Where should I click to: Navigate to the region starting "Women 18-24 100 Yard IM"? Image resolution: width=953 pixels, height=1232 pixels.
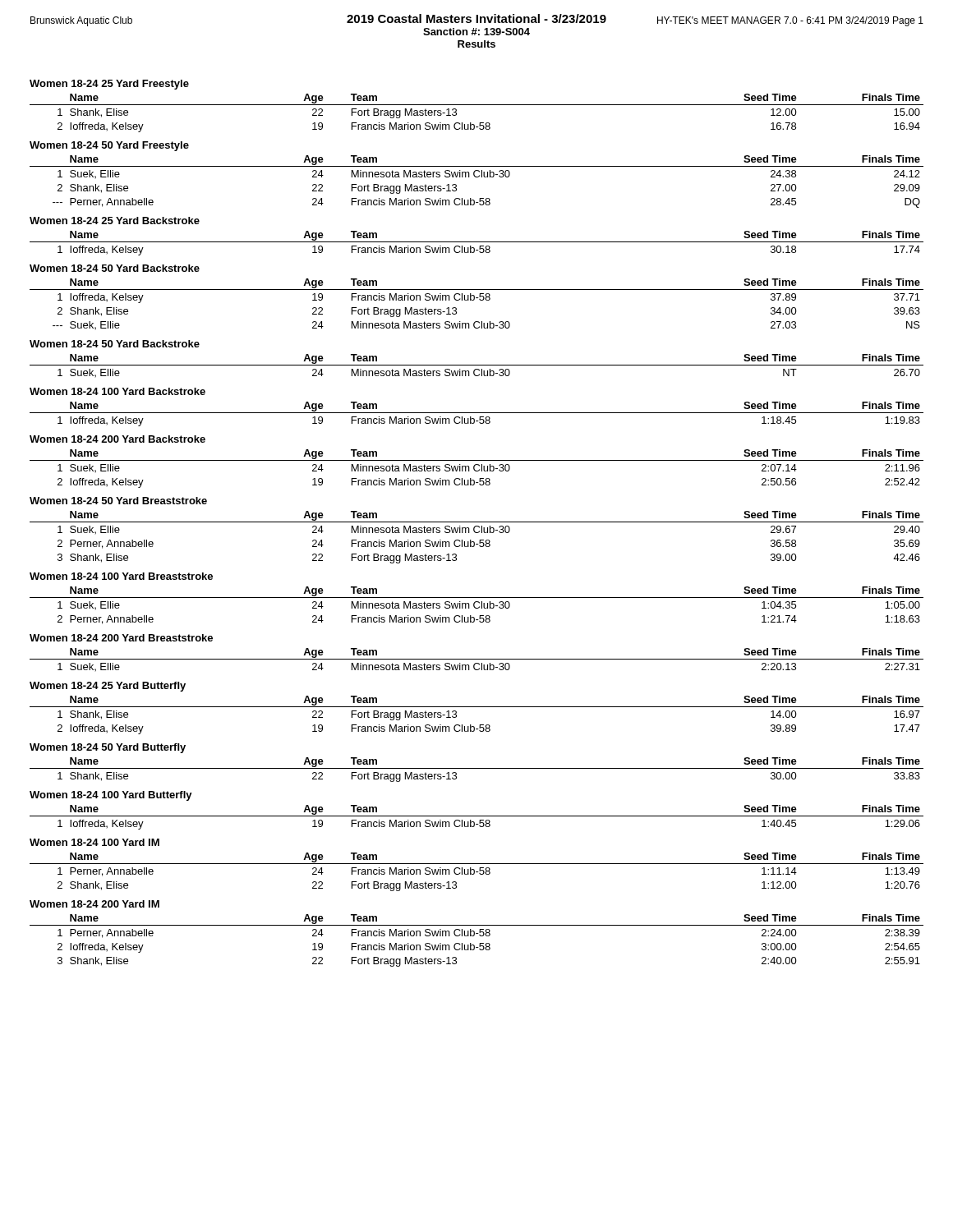click(x=95, y=842)
